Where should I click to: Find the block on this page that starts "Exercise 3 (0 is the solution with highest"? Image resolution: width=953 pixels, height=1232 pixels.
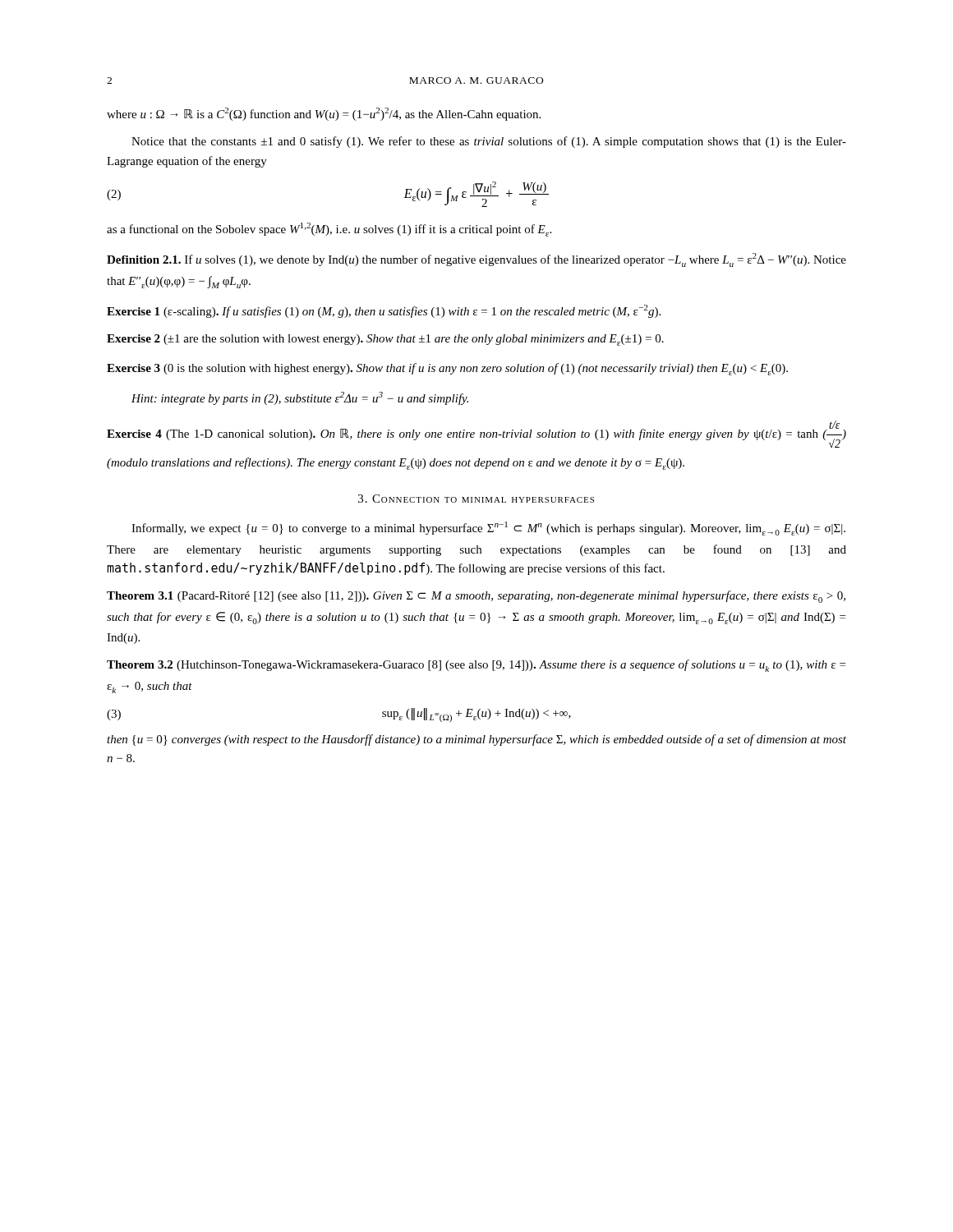pyautogui.click(x=447, y=369)
